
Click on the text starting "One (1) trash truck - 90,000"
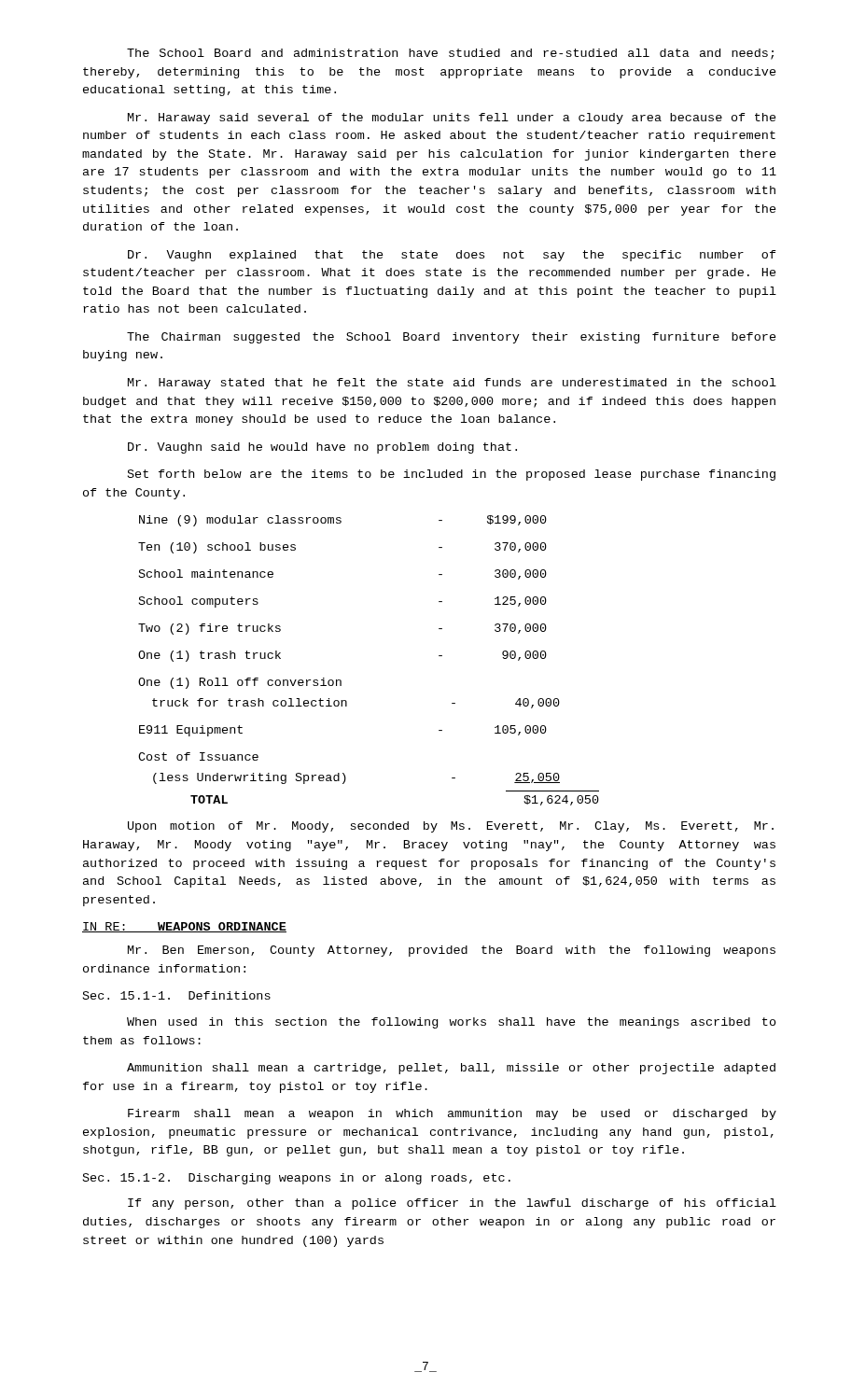click(209, 655)
